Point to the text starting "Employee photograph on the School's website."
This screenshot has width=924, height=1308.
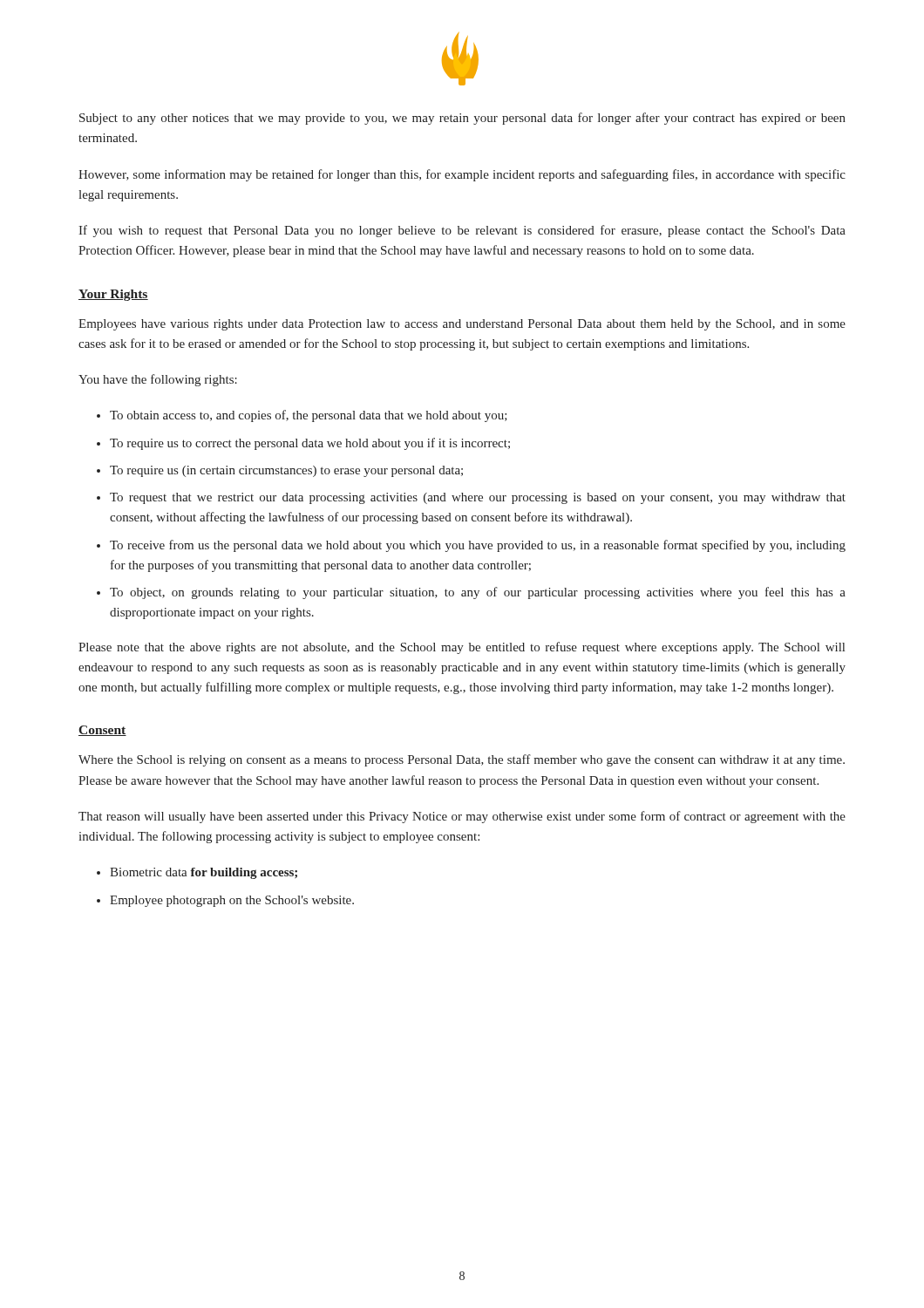coord(232,899)
